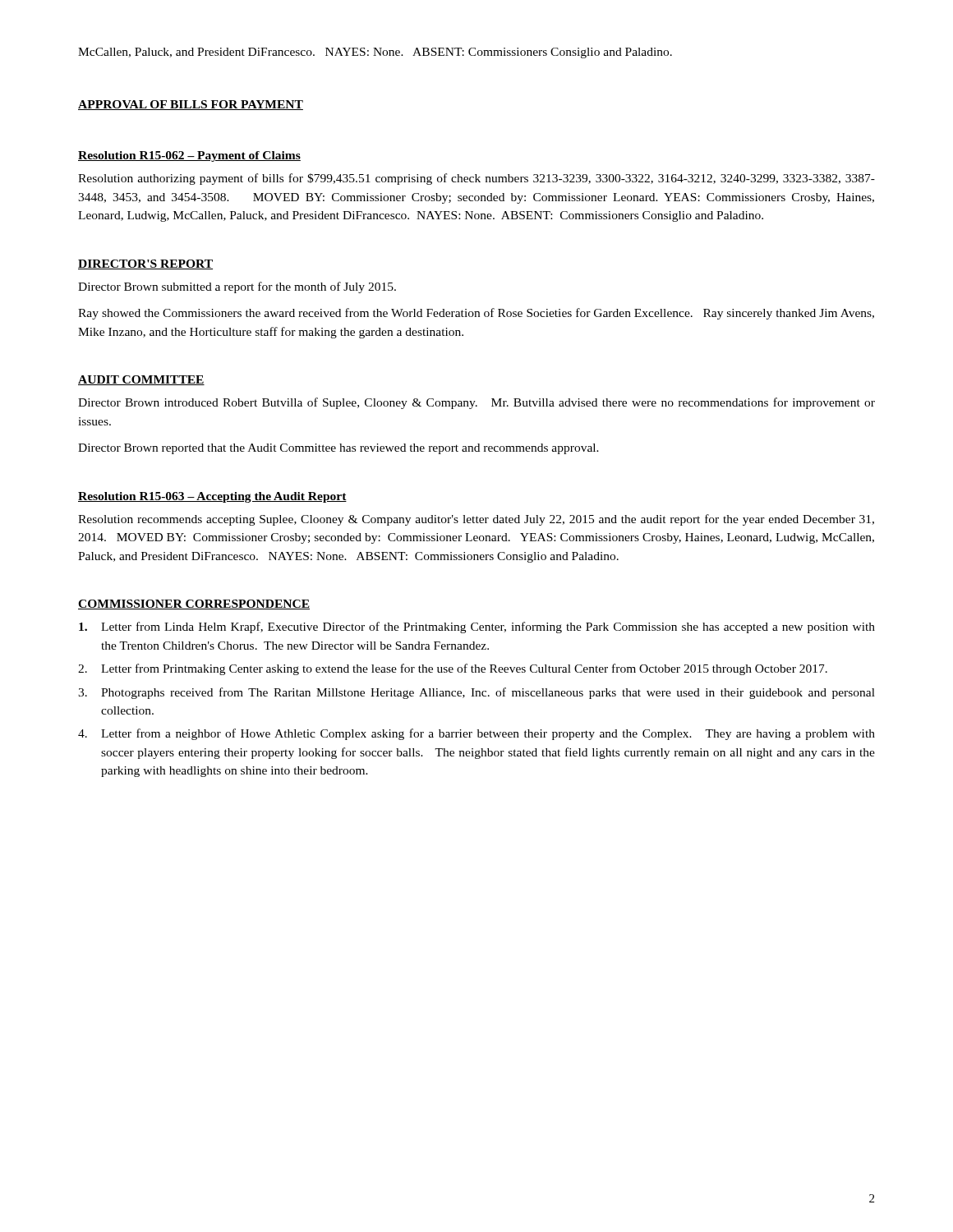Locate the section header that reads "COMMISSIONER CORRESPONDENCE"
Image resolution: width=953 pixels, height=1232 pixels.
(194, 604)
